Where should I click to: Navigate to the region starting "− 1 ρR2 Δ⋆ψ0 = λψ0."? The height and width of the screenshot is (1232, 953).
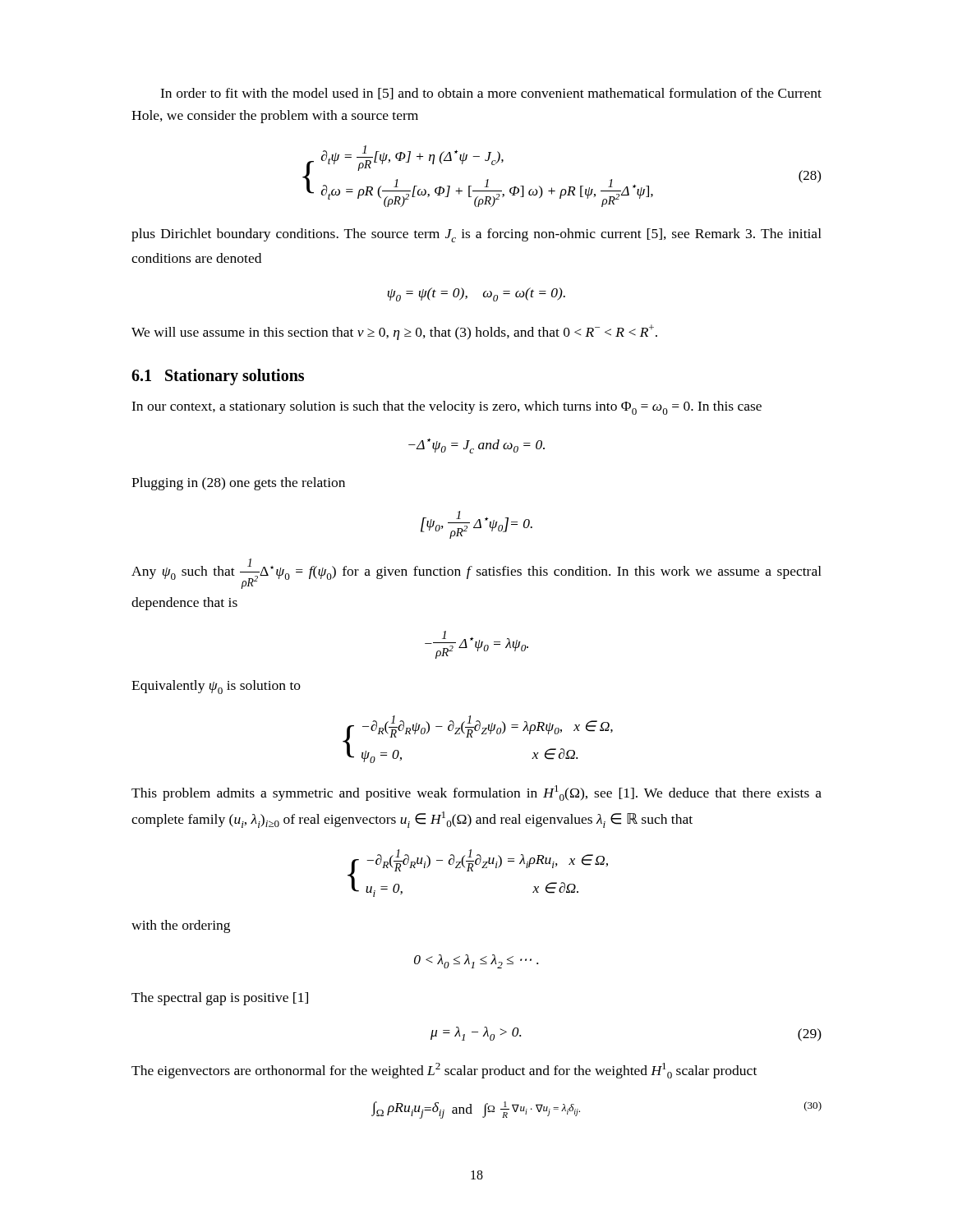(476, 644)
